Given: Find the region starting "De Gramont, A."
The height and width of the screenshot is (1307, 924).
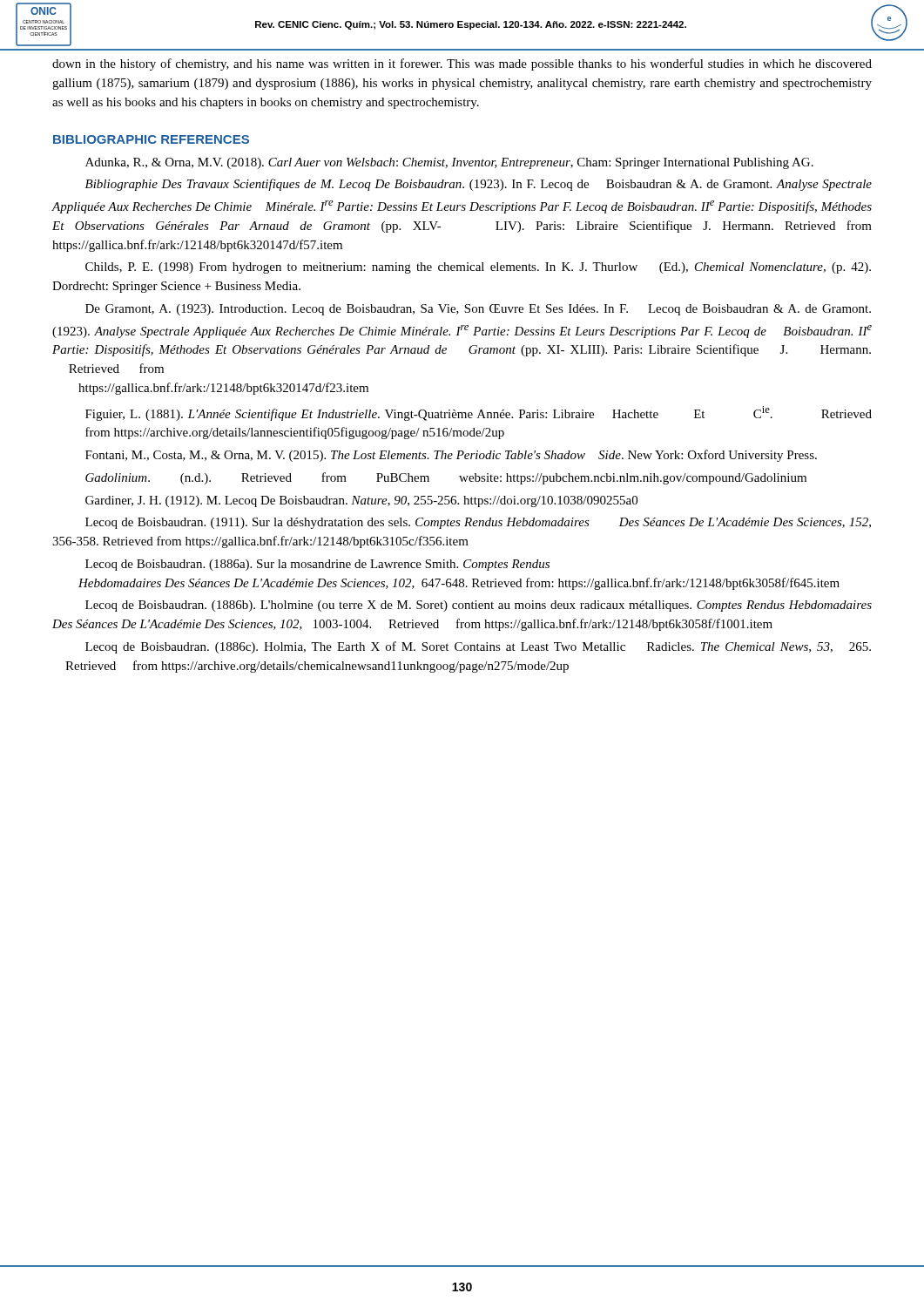Looking at the screenshot, I should tap(462, 348).
